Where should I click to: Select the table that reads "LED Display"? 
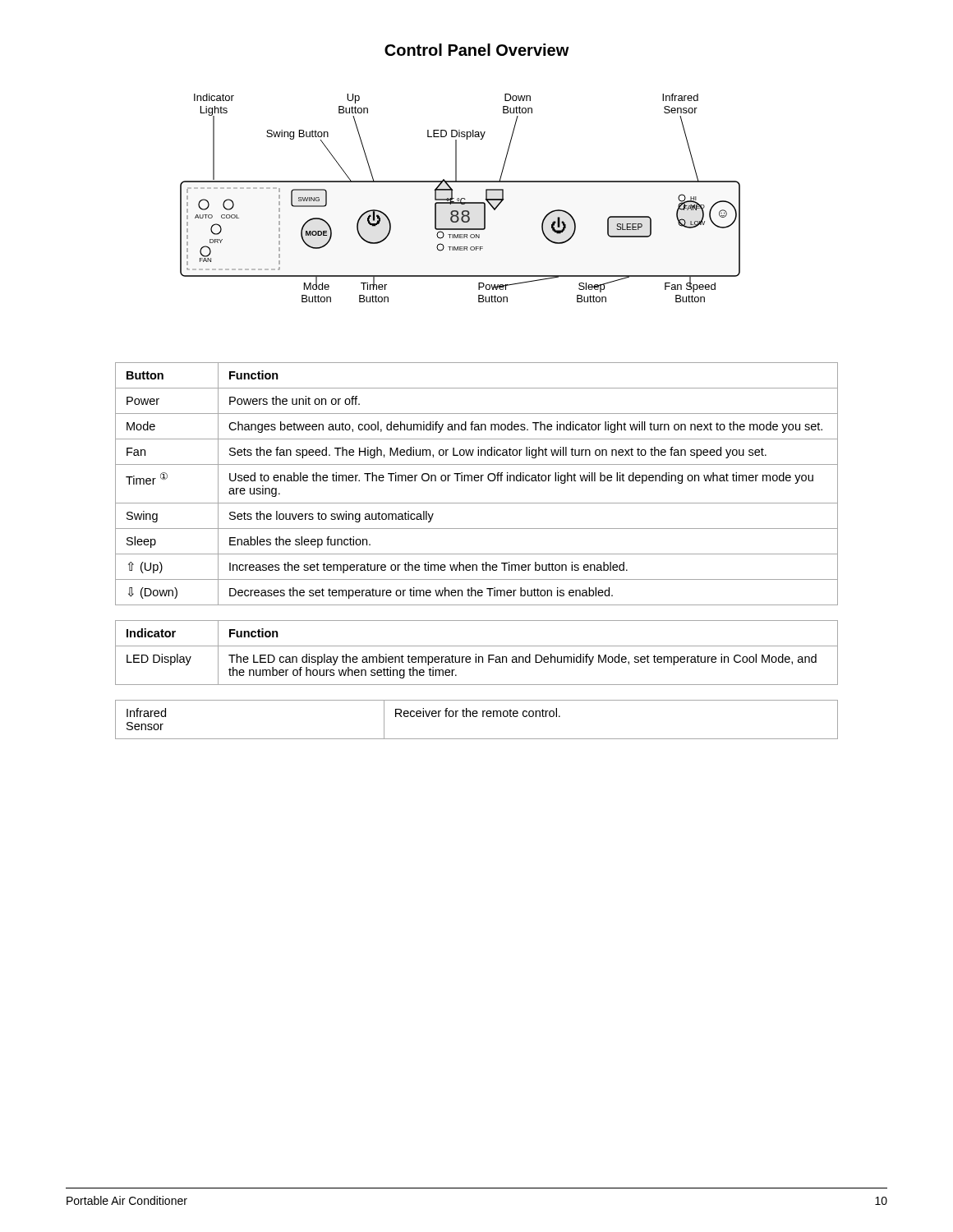pyautogui.click(x=476, y=653)
